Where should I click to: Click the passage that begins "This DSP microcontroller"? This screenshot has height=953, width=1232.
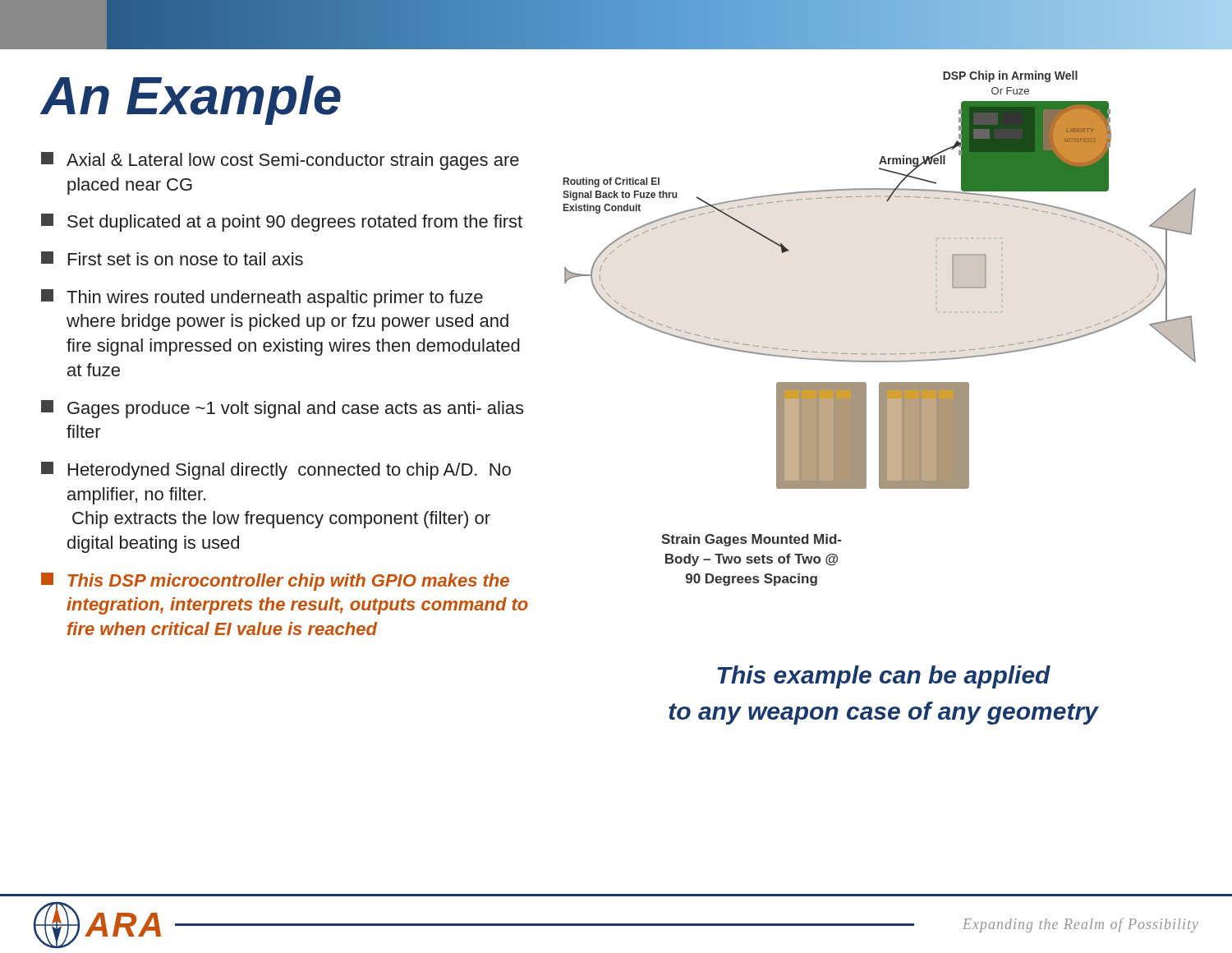point(287,605)
